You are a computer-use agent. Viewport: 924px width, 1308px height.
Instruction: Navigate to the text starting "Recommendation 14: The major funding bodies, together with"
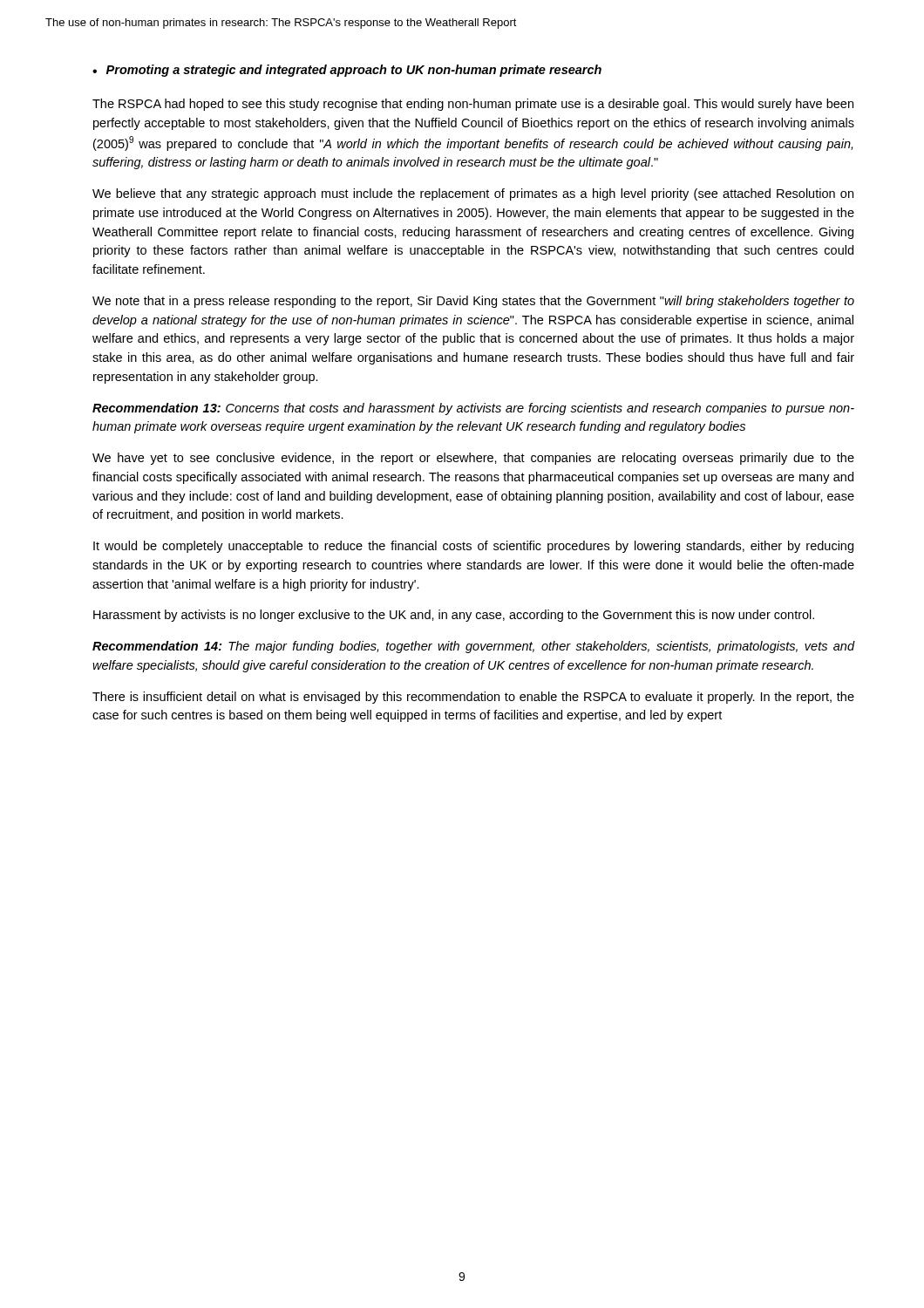[x=473, y=656]
